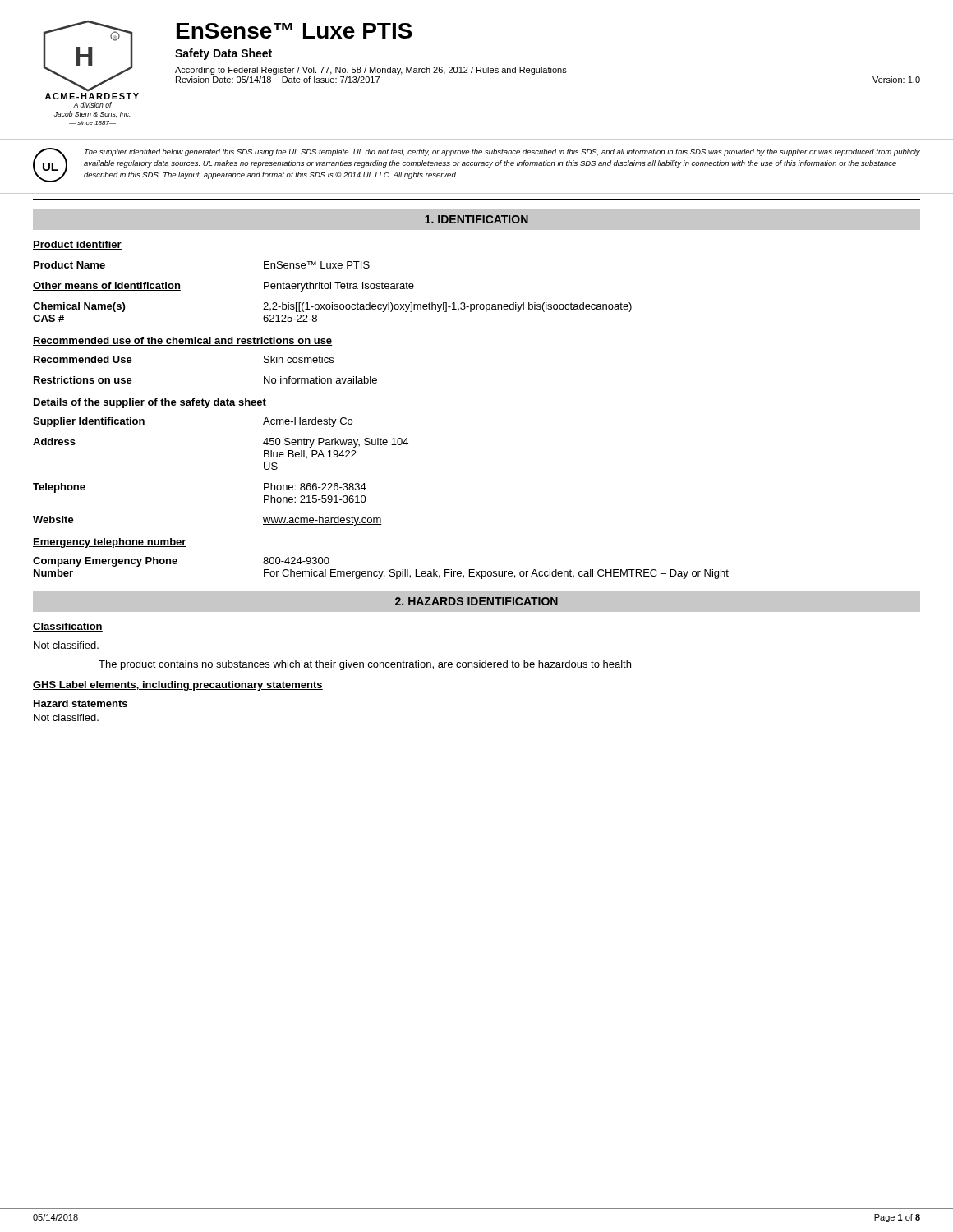
Task: Find the text containing "GHS Label elements, including precautionary statements"
Action: tap(178, 685)
